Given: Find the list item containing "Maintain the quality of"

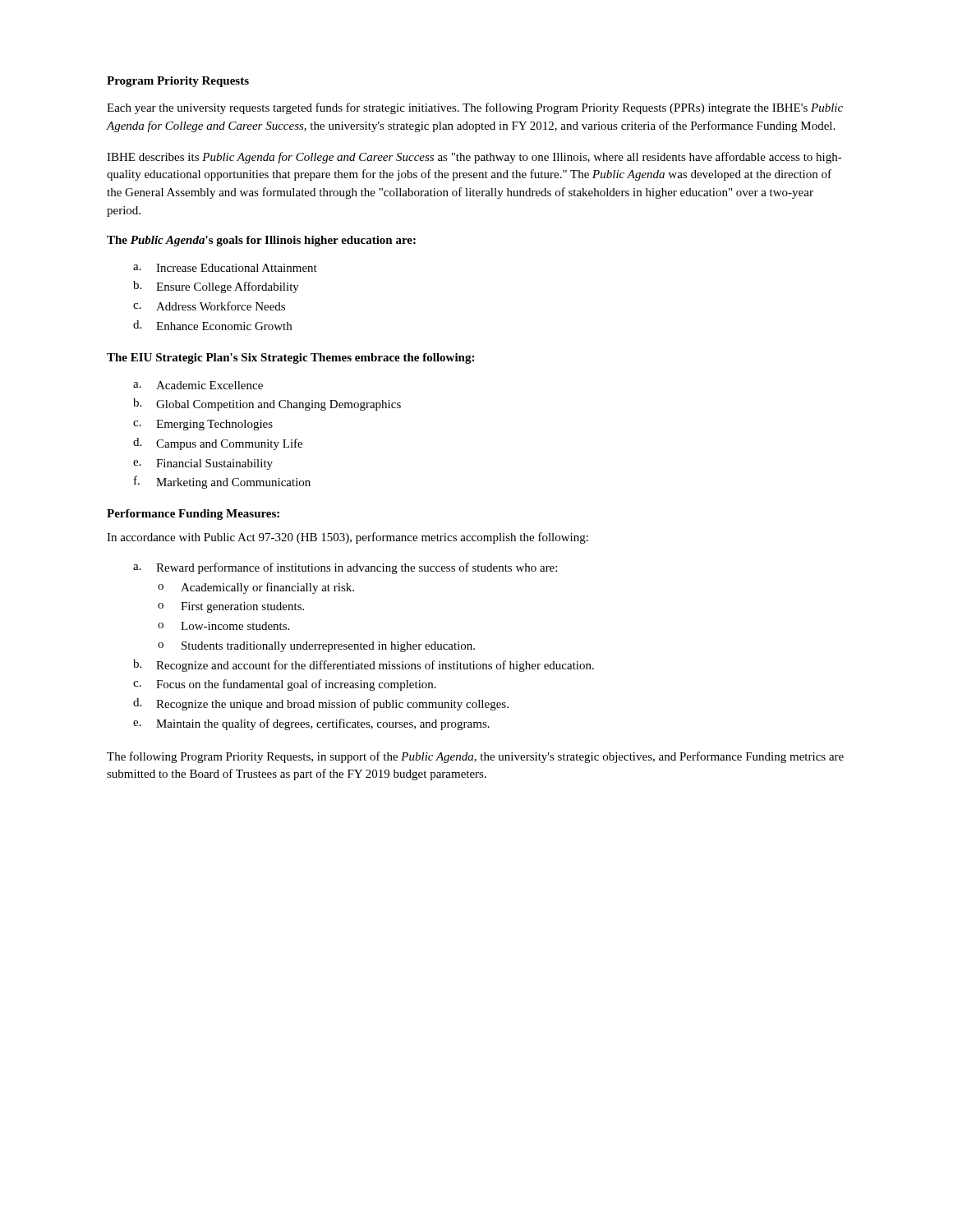Looking at the screenshot, I should tap(323, 723).
